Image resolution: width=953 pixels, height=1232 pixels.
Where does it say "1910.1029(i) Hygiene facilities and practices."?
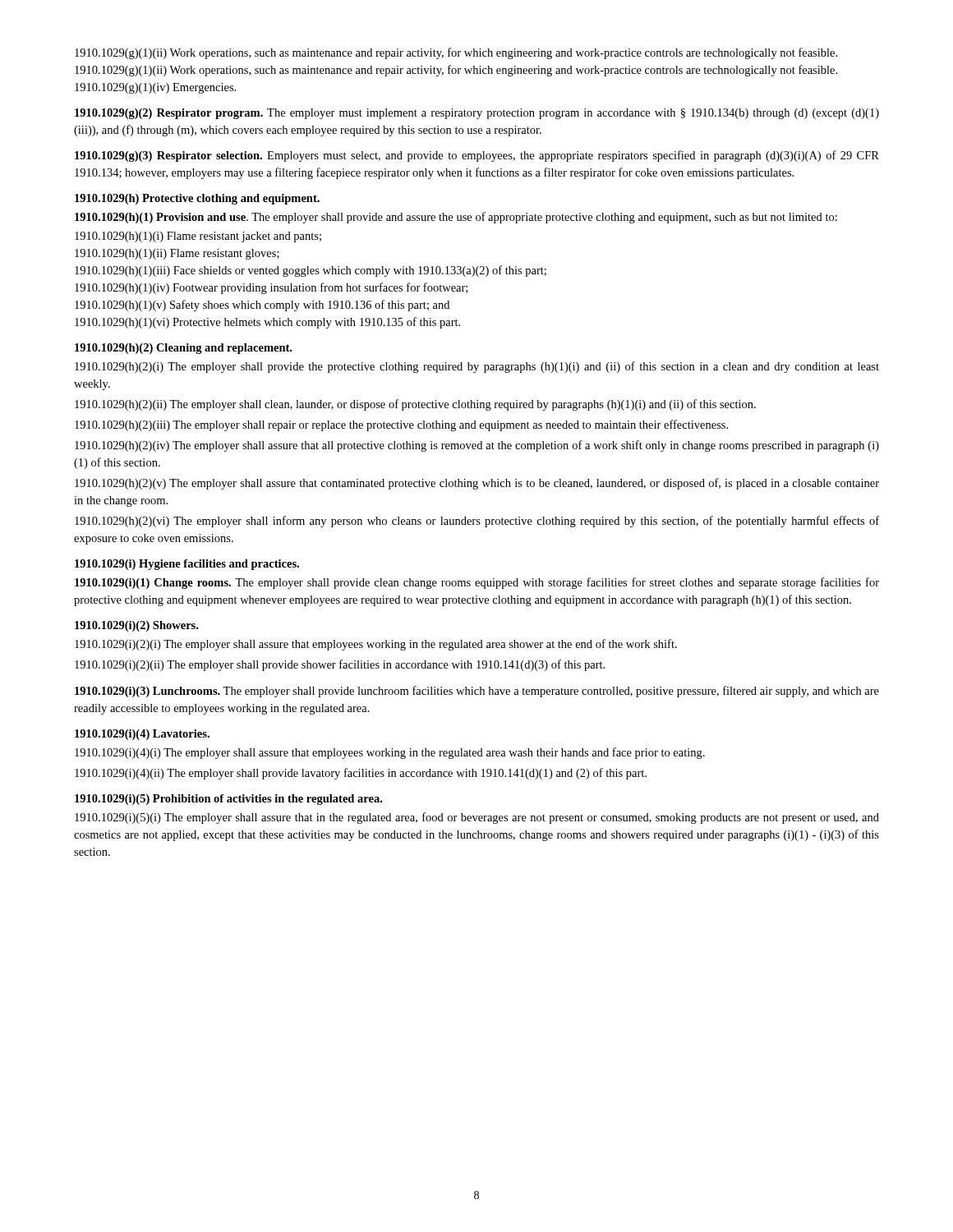point(187,564)
